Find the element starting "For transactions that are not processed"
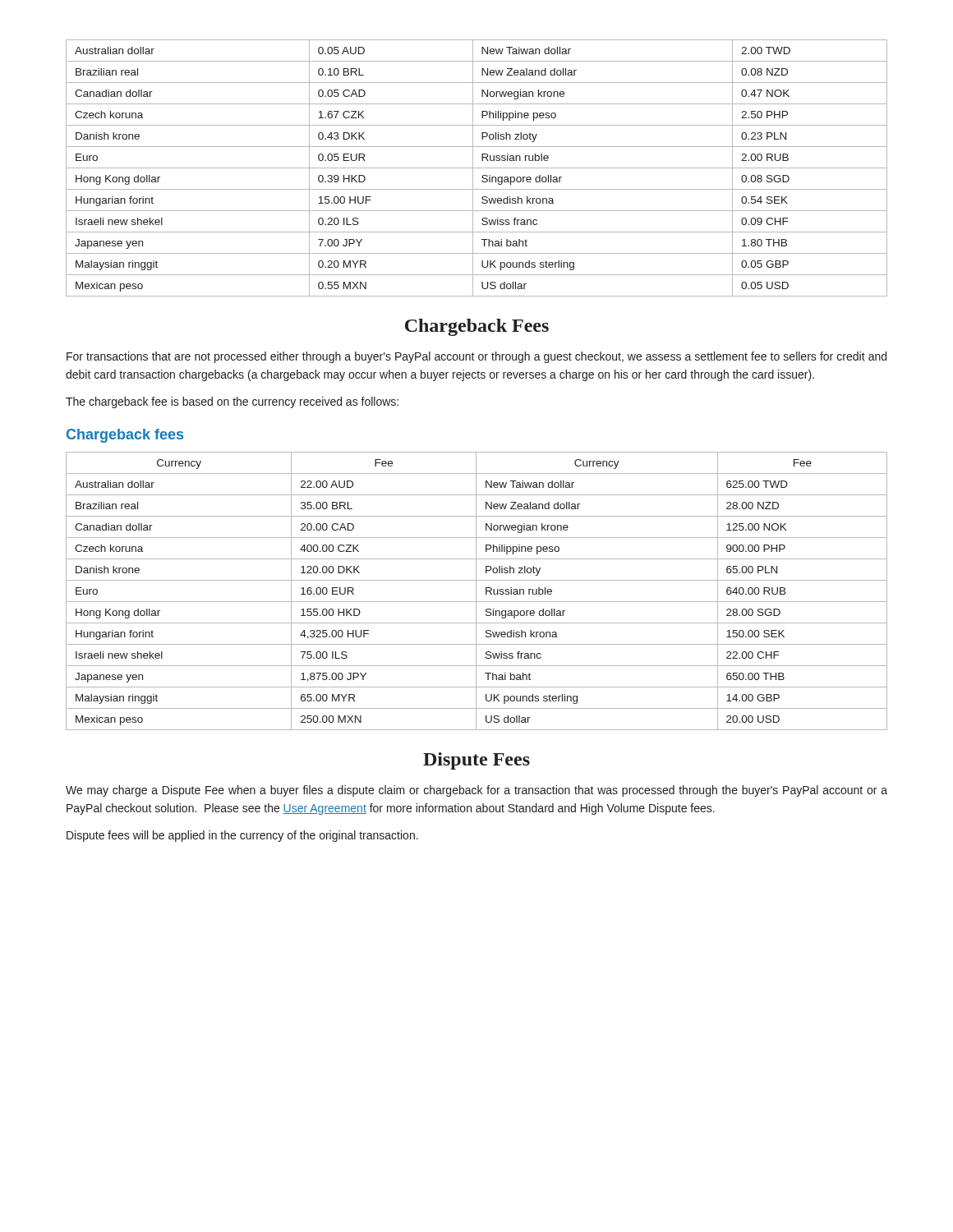 point(476,365)
